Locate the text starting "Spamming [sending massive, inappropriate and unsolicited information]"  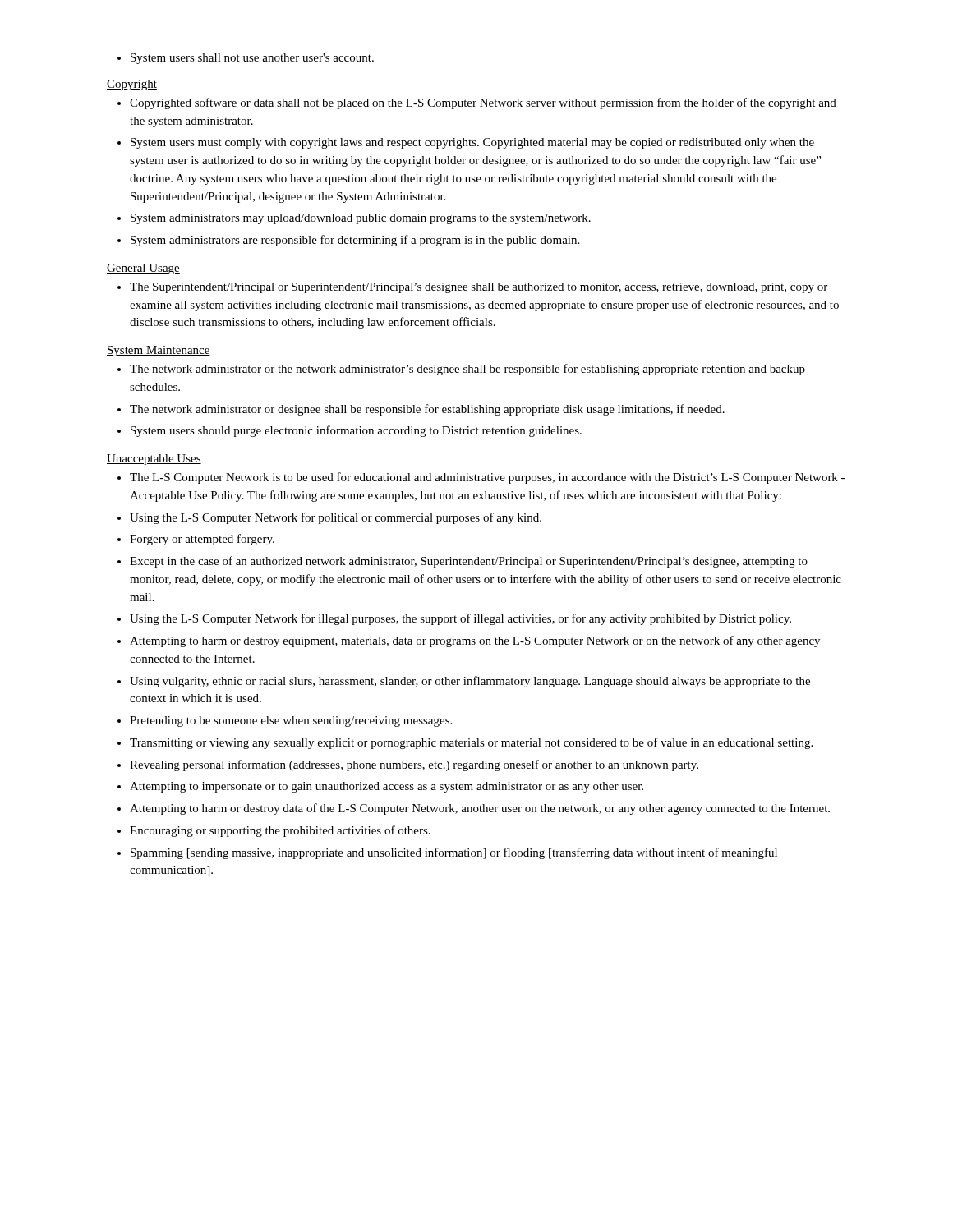488,862
